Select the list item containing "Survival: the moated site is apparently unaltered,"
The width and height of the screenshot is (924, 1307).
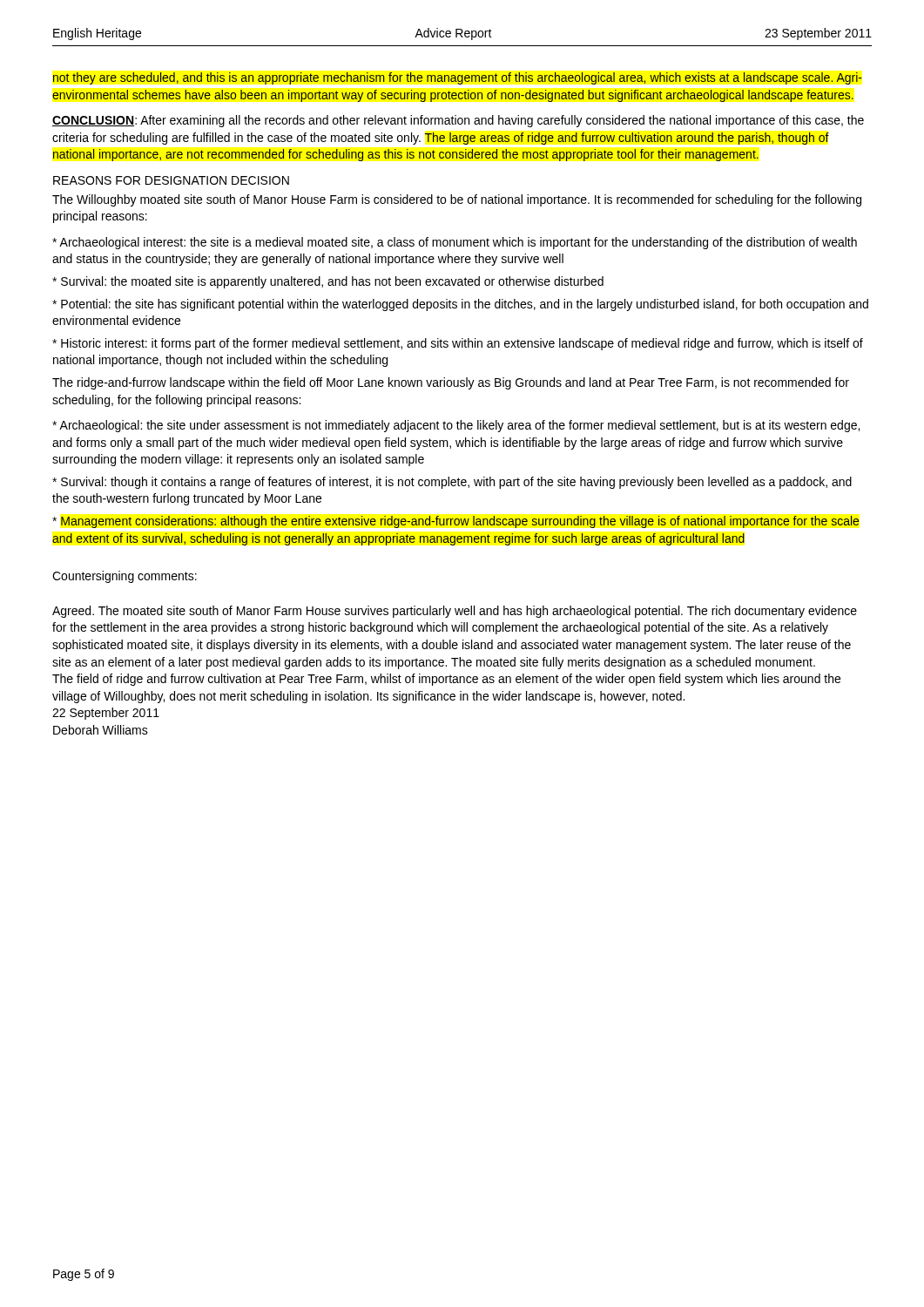pyautogui.click(x=462, y=282)
